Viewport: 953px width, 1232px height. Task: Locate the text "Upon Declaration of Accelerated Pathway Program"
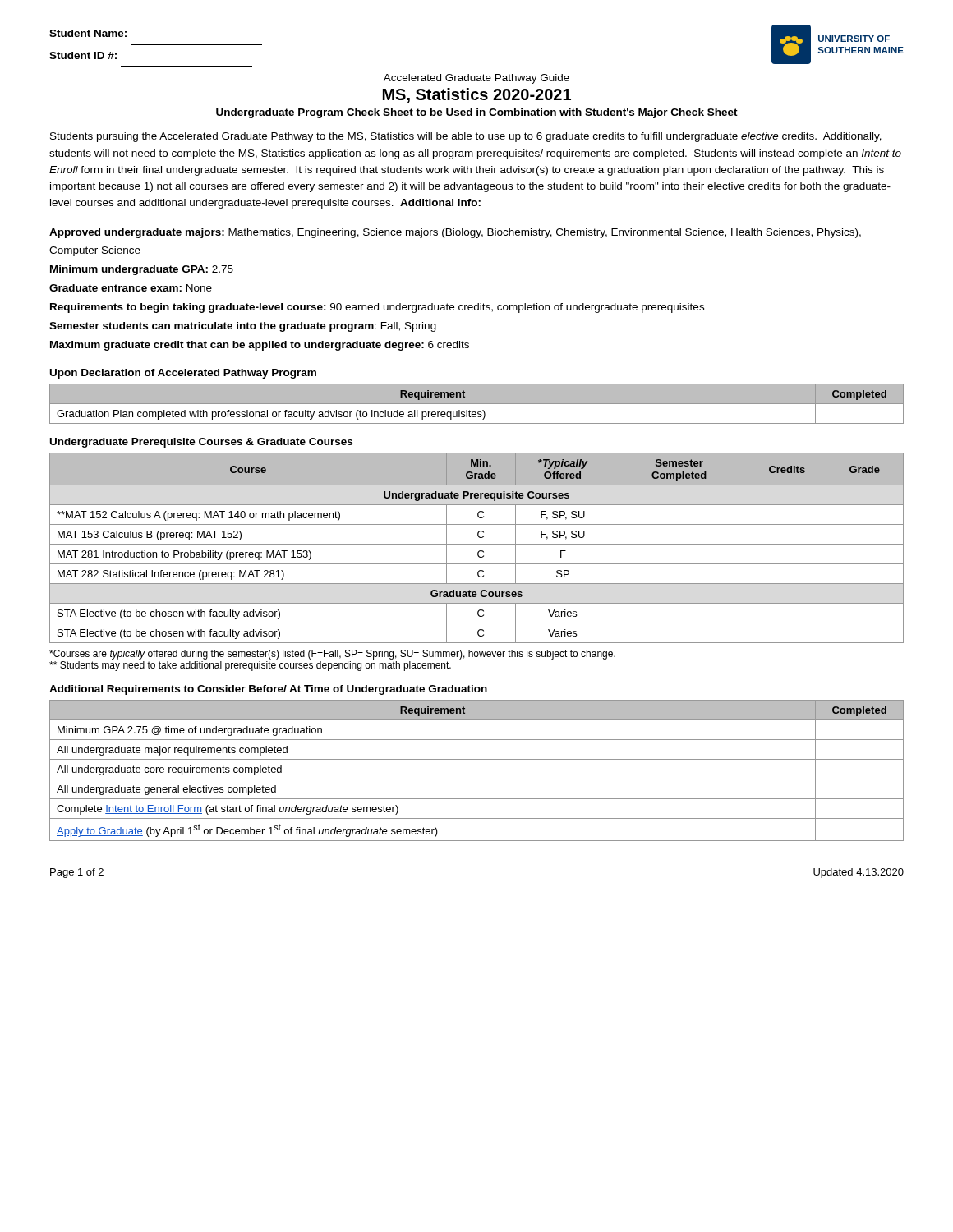coord(183,373)
